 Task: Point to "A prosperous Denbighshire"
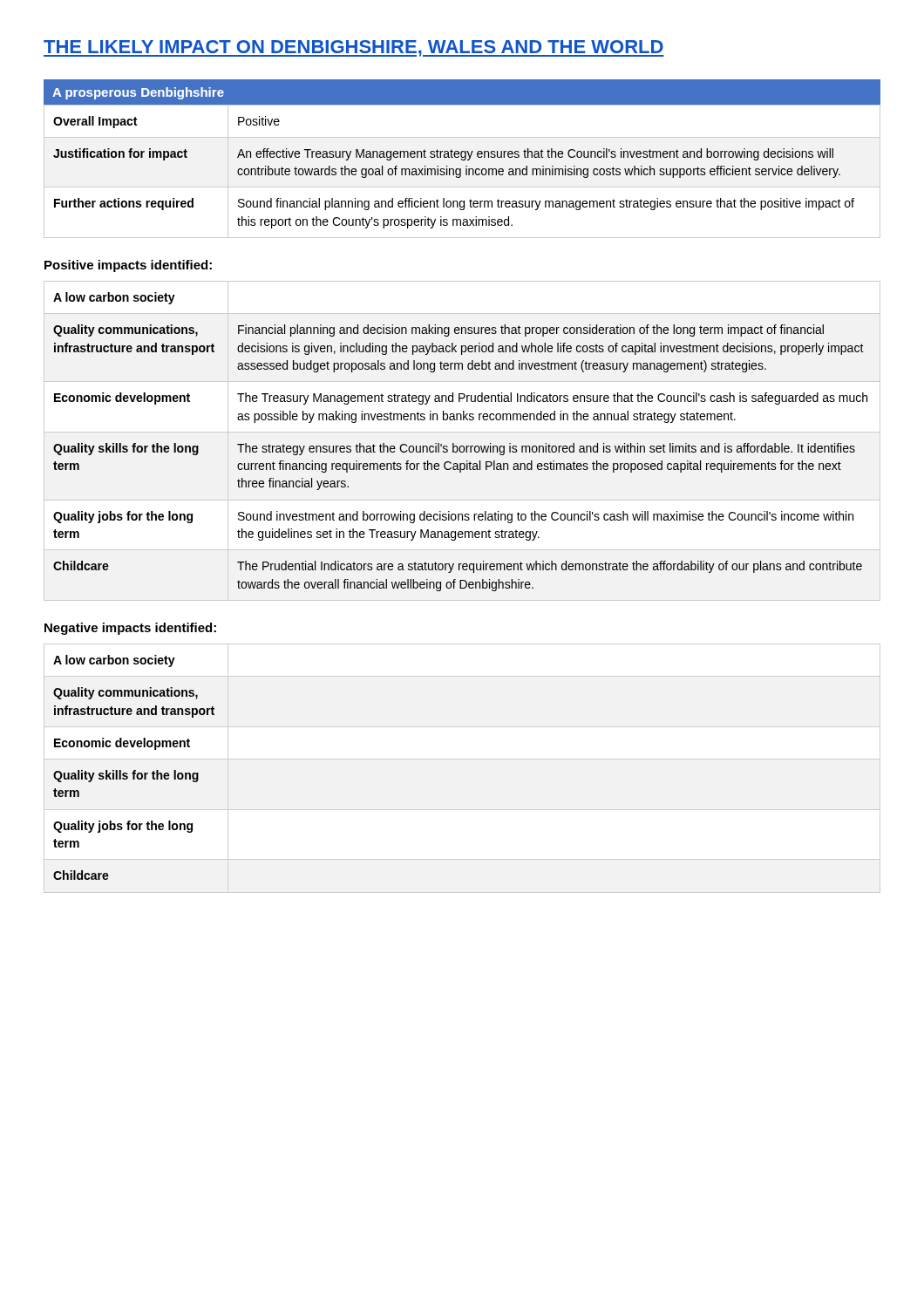(138, 93)
